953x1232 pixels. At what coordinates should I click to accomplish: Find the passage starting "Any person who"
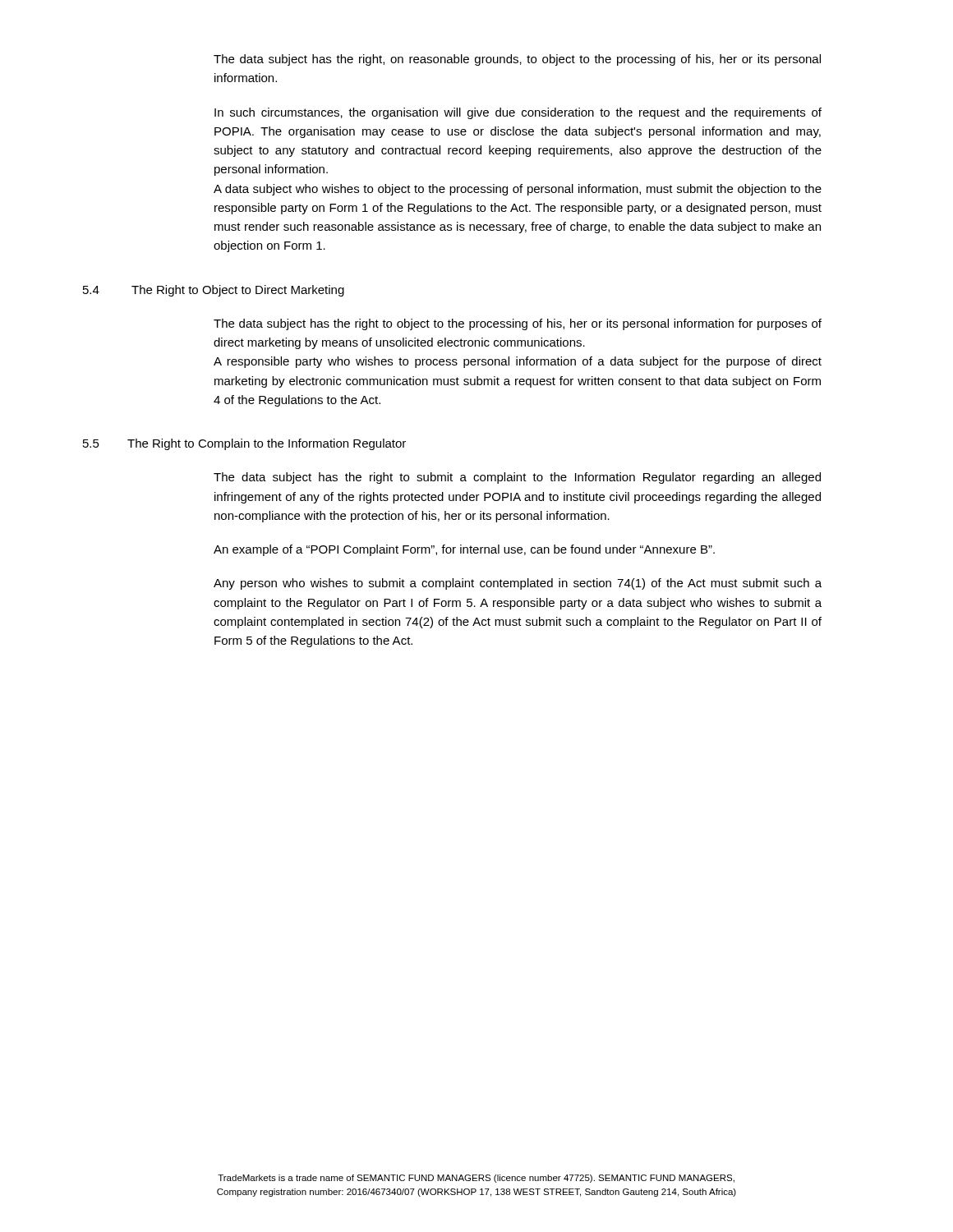(518, 612)
